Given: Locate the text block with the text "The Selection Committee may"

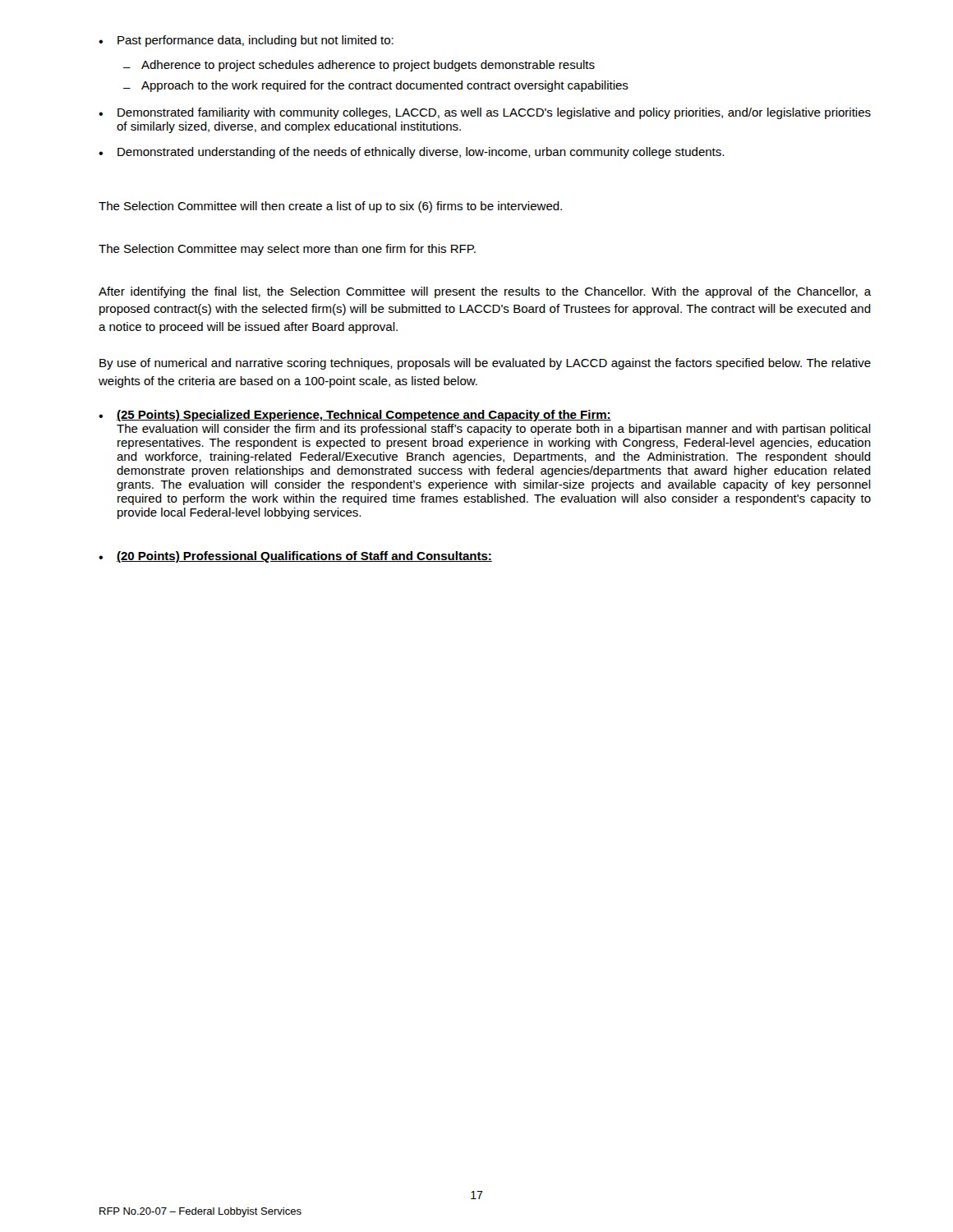Looking at the screenshot, I should [287, 248].
